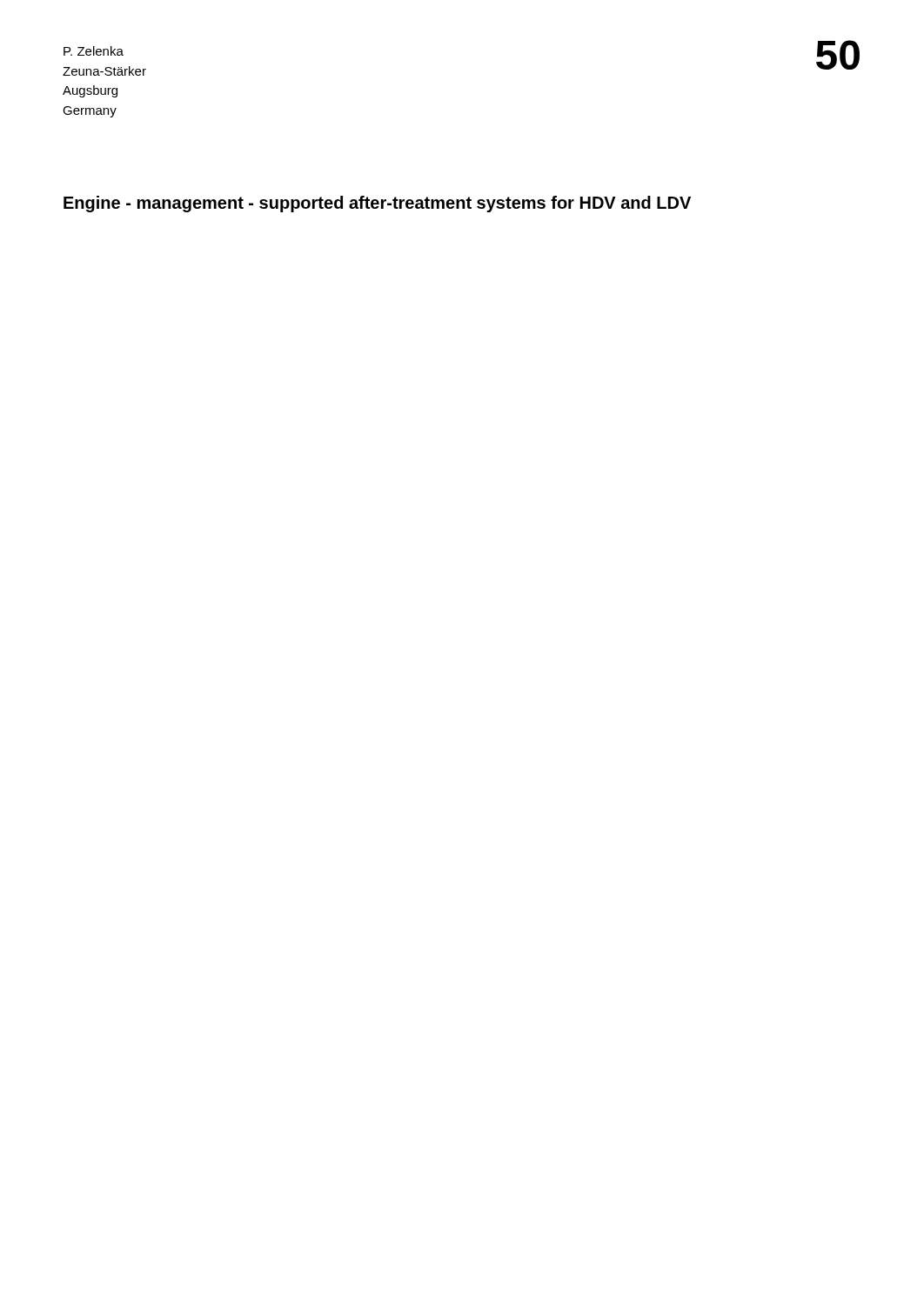
Task: Click on the block starting "Engine - management - supported after-treatment systems for"
Action: tap(377, 203)
